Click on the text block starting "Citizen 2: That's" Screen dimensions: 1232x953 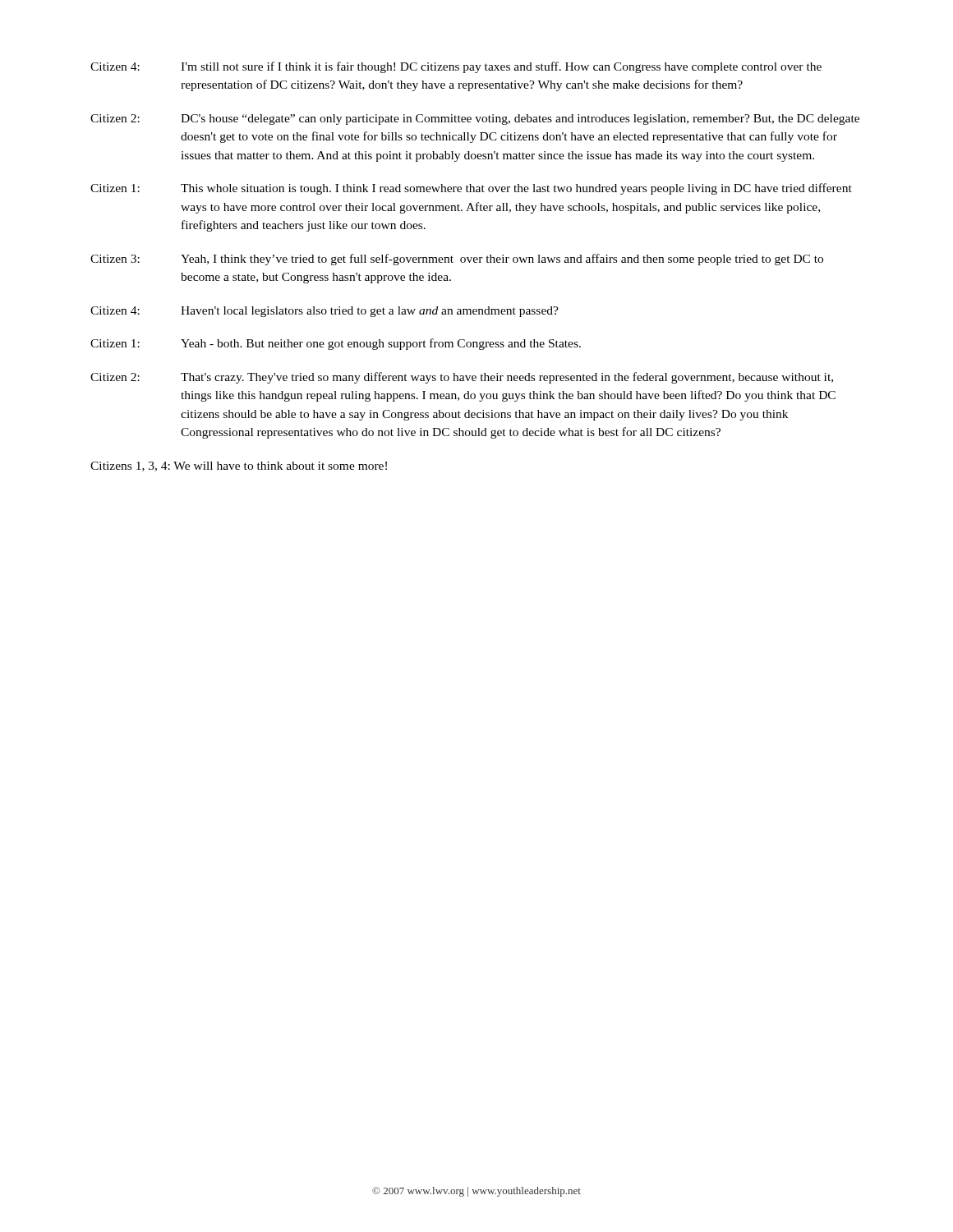476,405
